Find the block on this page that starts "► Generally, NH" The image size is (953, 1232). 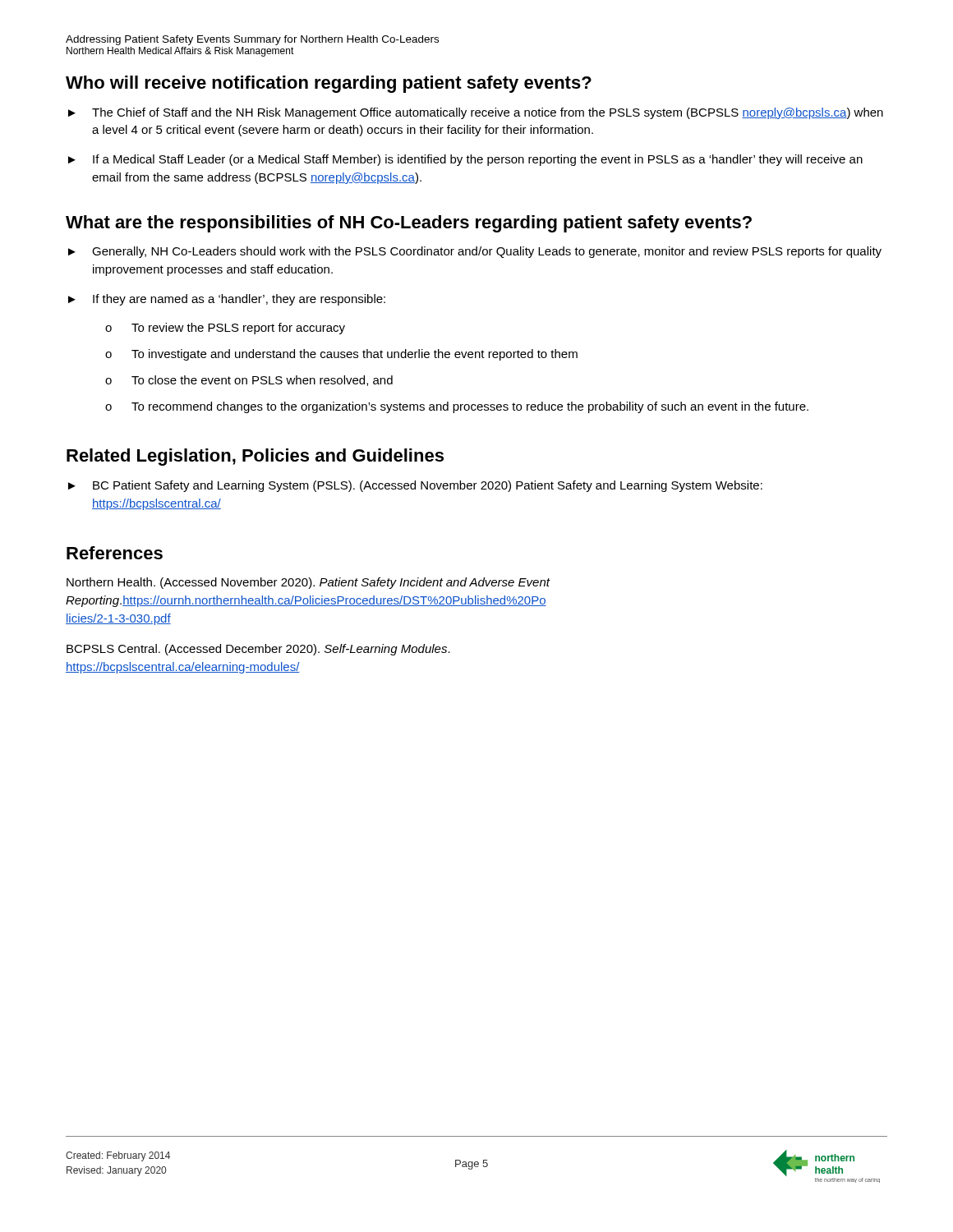pyautogui.click(x=476, y=260)
